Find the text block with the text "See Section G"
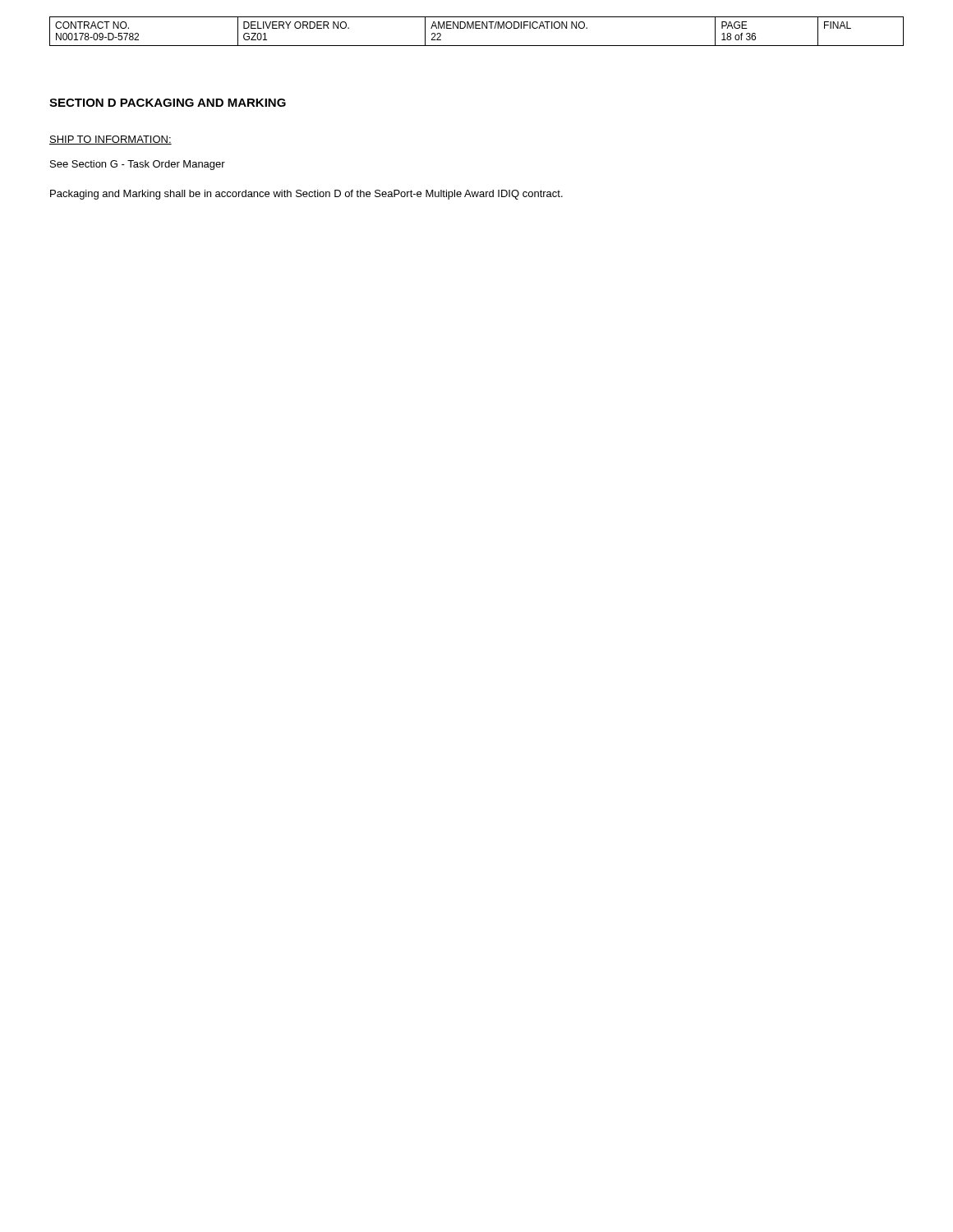953x1232 pixels. tap(138, 165)
